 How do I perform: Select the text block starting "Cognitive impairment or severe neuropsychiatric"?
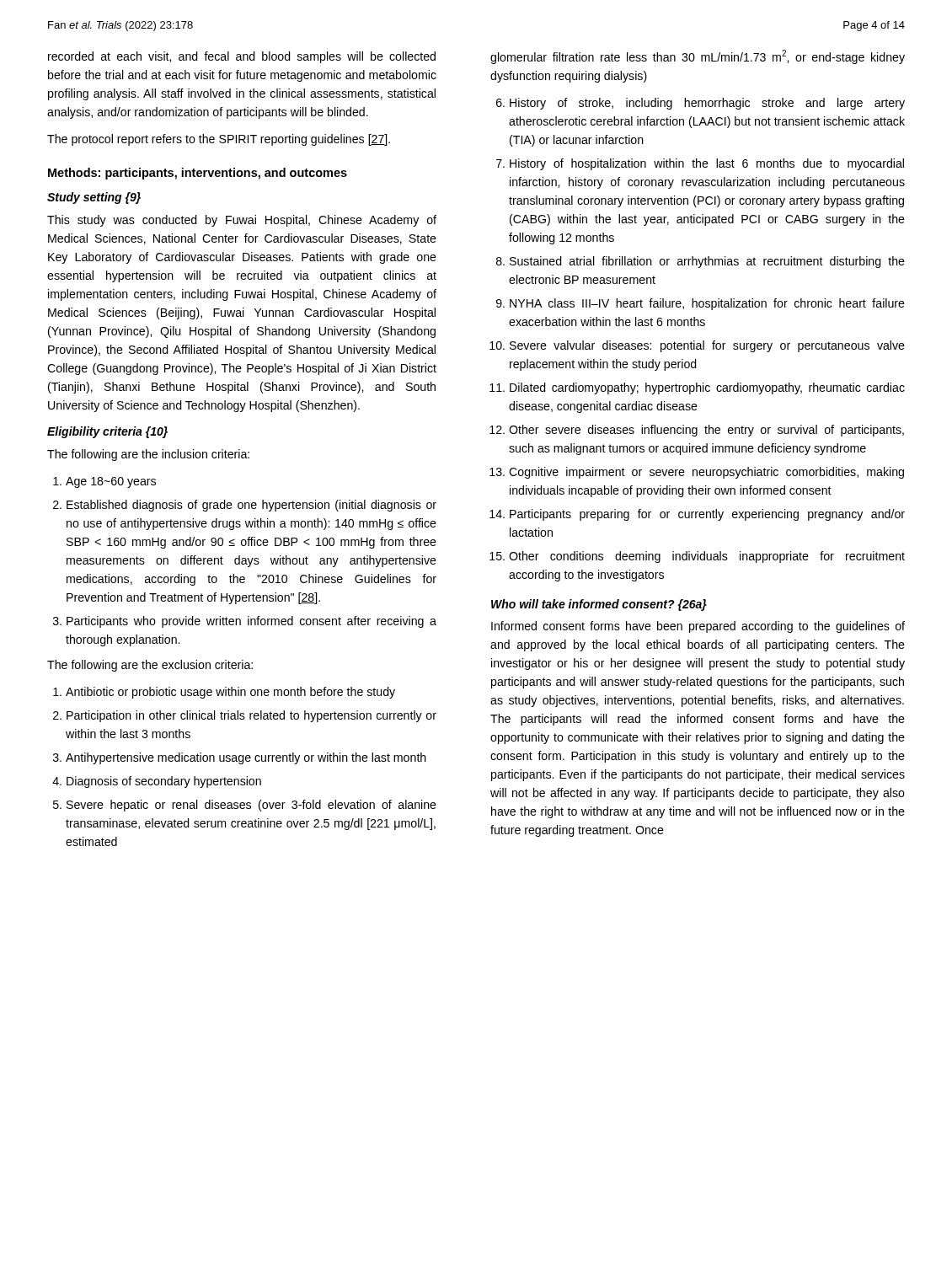pyautogui.click(x=707, y=481)
